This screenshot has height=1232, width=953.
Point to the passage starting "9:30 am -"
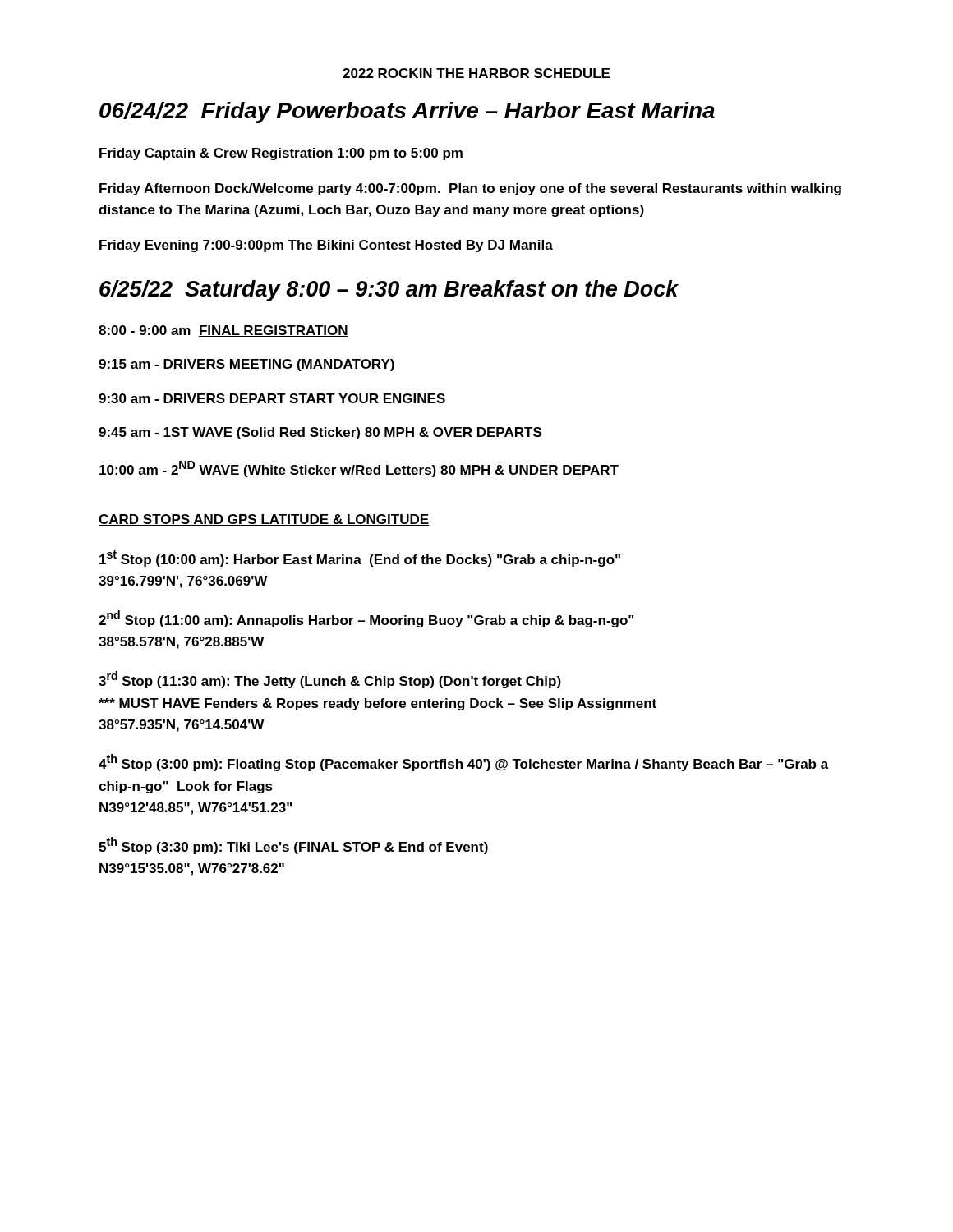[272, 399]
